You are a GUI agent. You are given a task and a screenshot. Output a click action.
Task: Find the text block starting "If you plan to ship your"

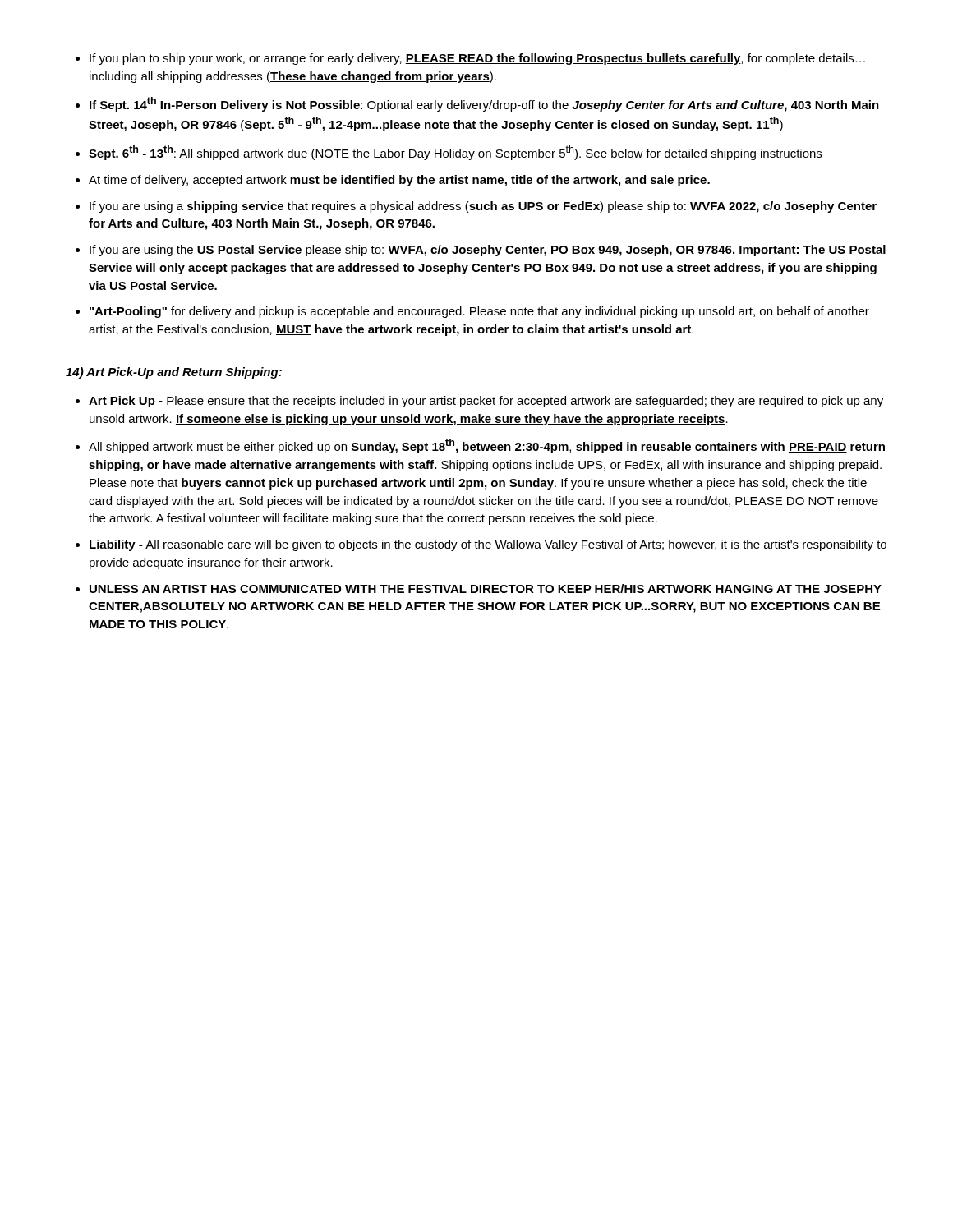click(x=478, y=67)
